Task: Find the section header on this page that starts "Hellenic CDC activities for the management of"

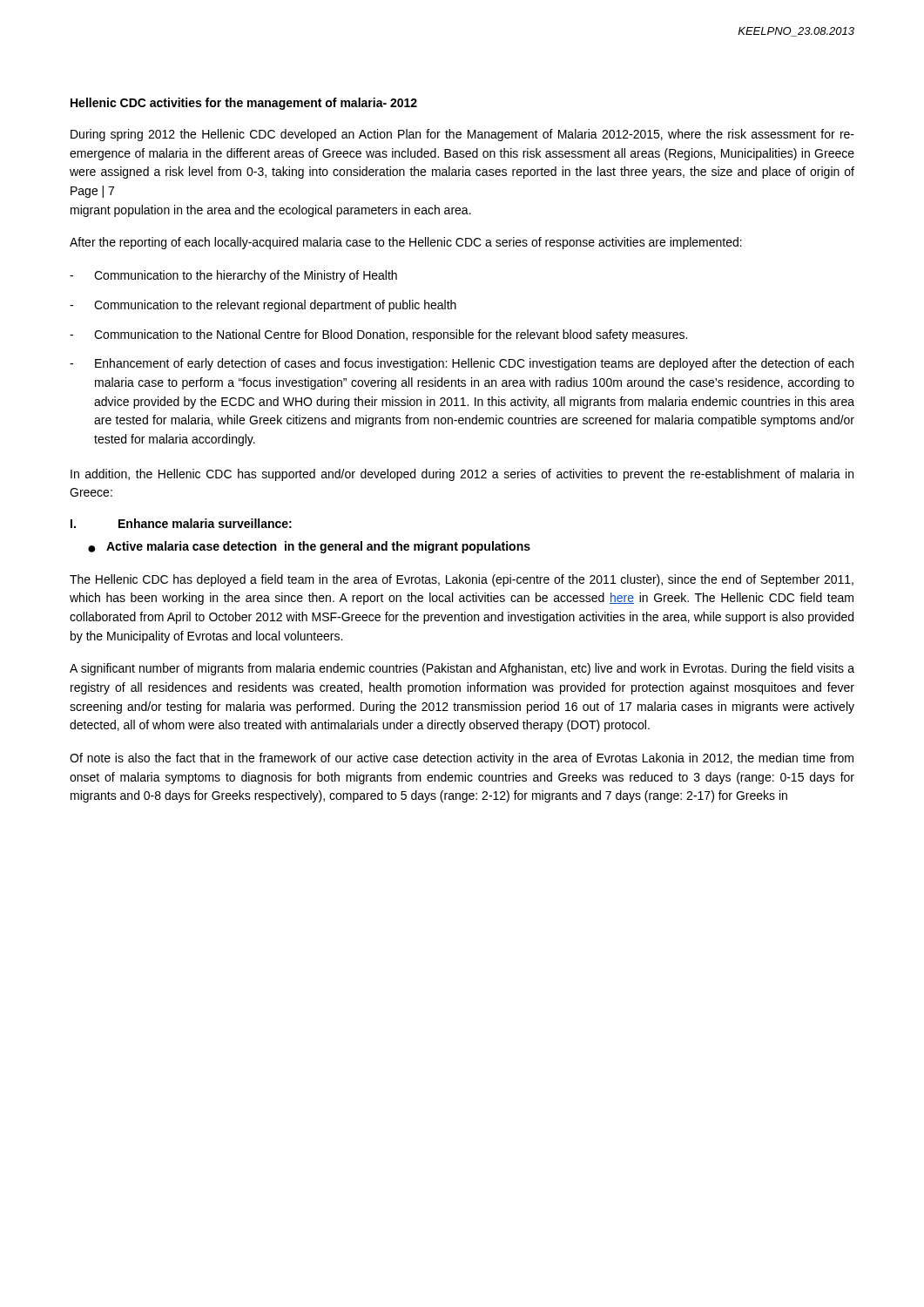Action: coord(243,103)
